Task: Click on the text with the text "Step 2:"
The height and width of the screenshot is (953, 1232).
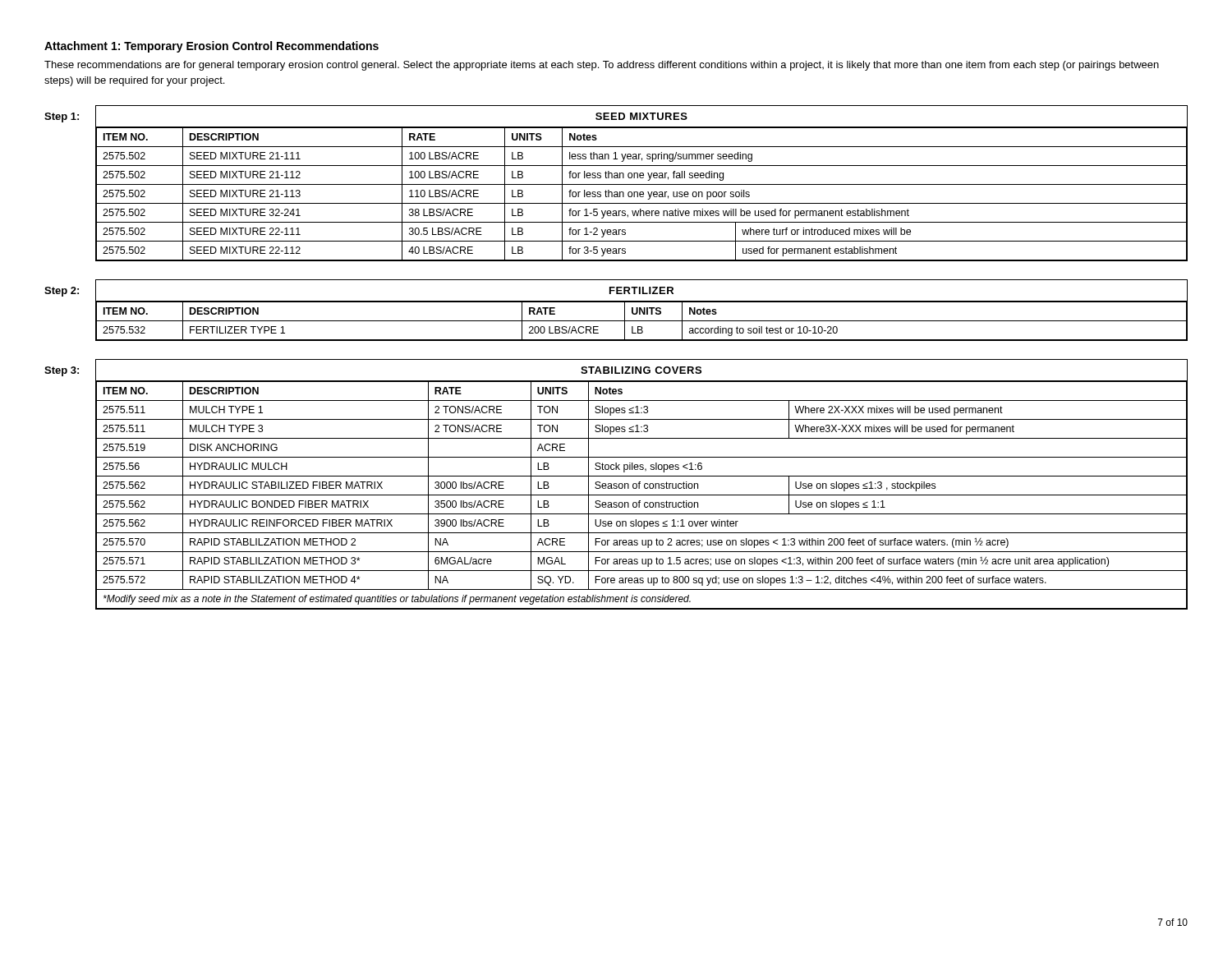Action: tap(62, 290)
